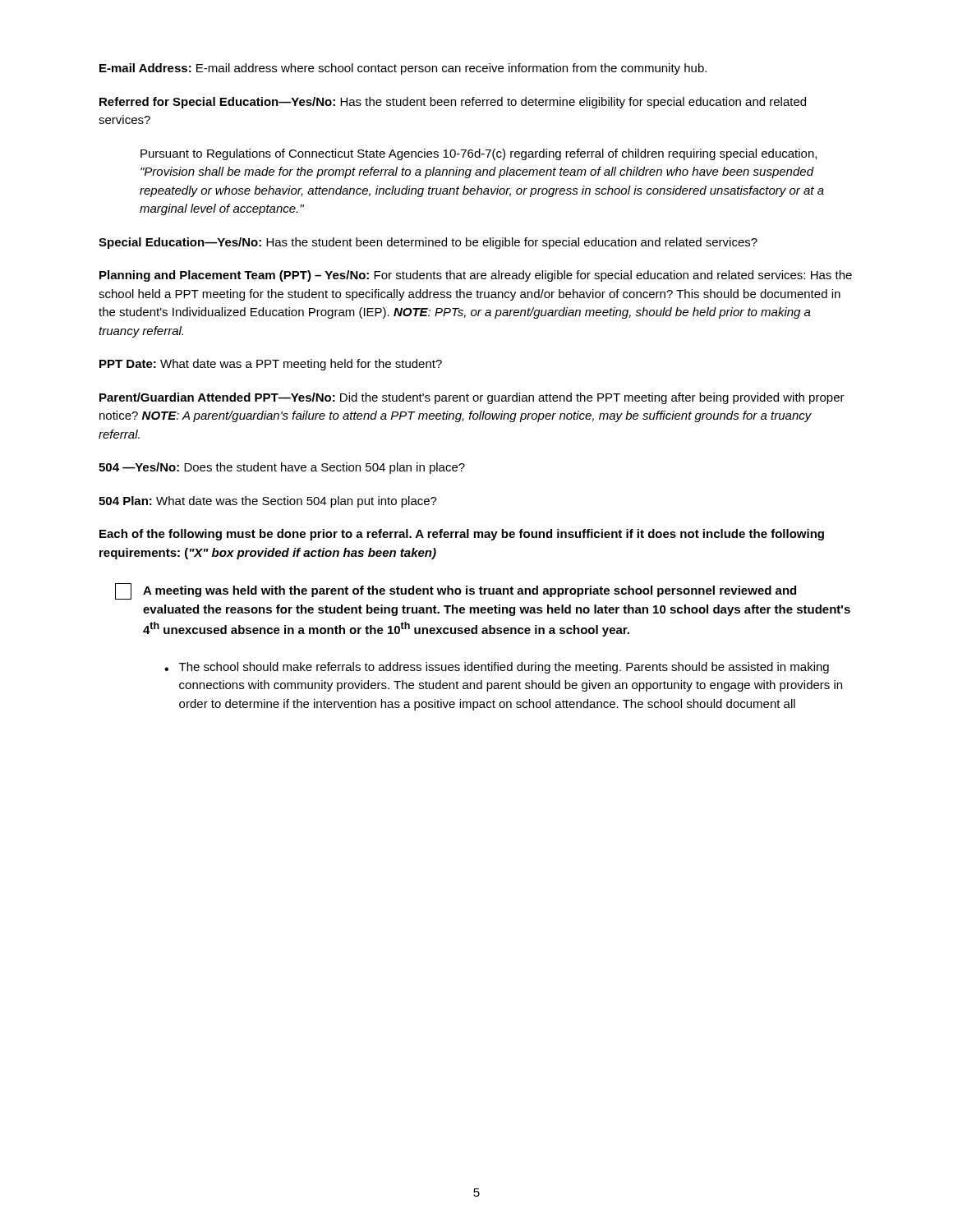Click on the element starting "Planning and Placement"
Viewport: 953px width, 1232px height.
[476, 303]
